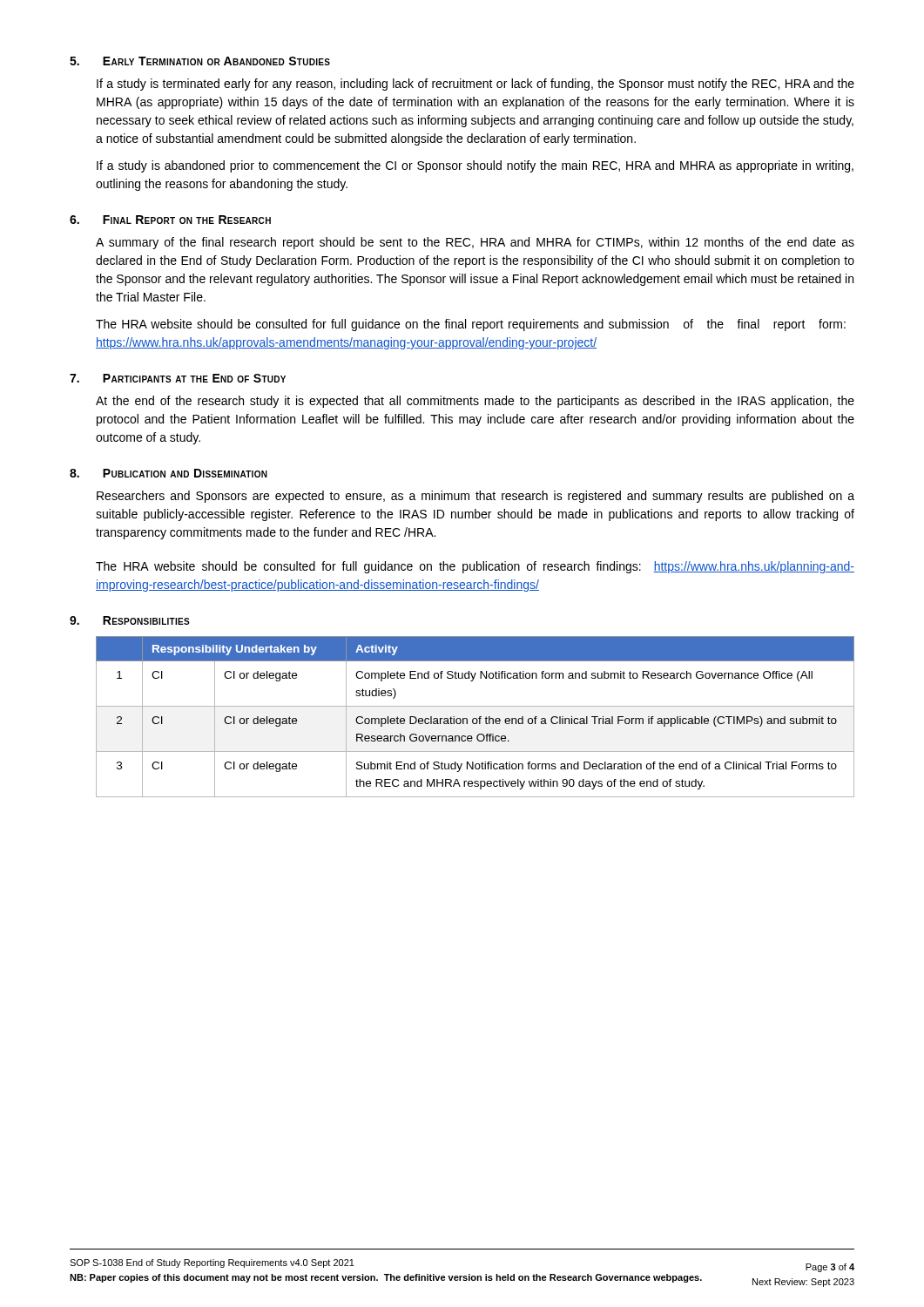Select the block starting "8. Publication and Dissemination"
924x1307 pixels.
(169, 473)
